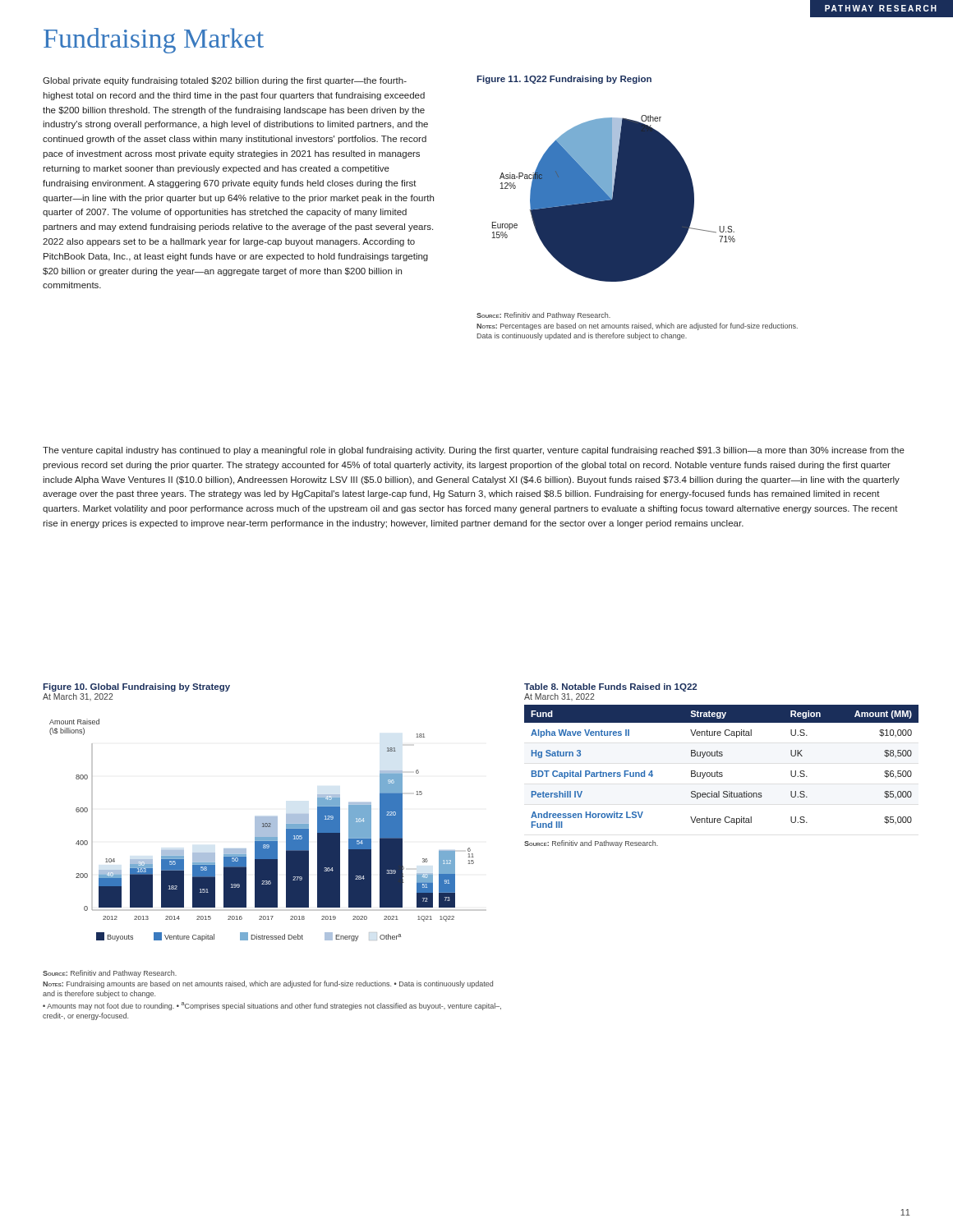This screenshot has height=1232, width=953.
Task: Find the title
Action: click(x=153, y=39)
